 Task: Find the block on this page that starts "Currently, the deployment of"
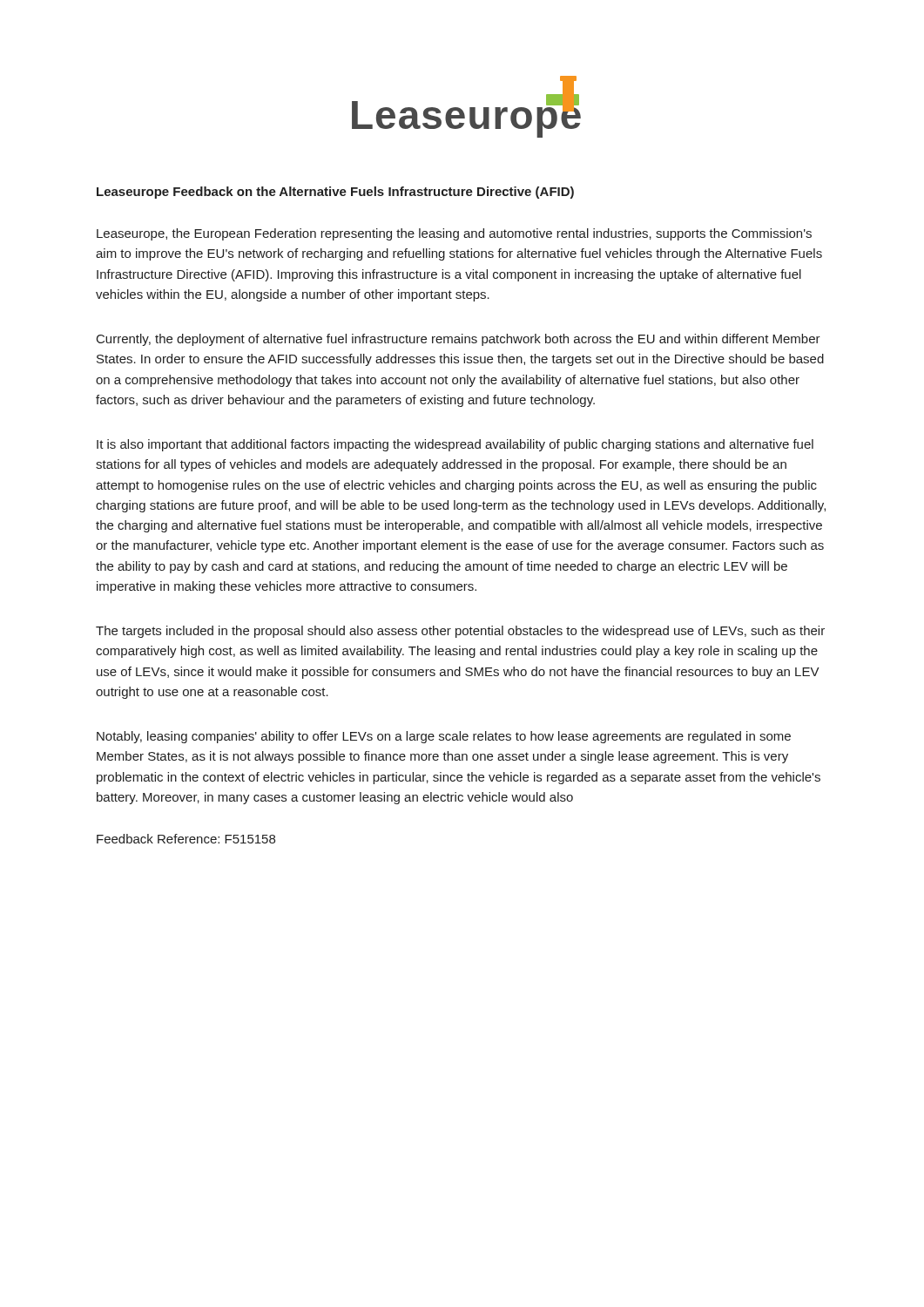(x=460, y=369)
